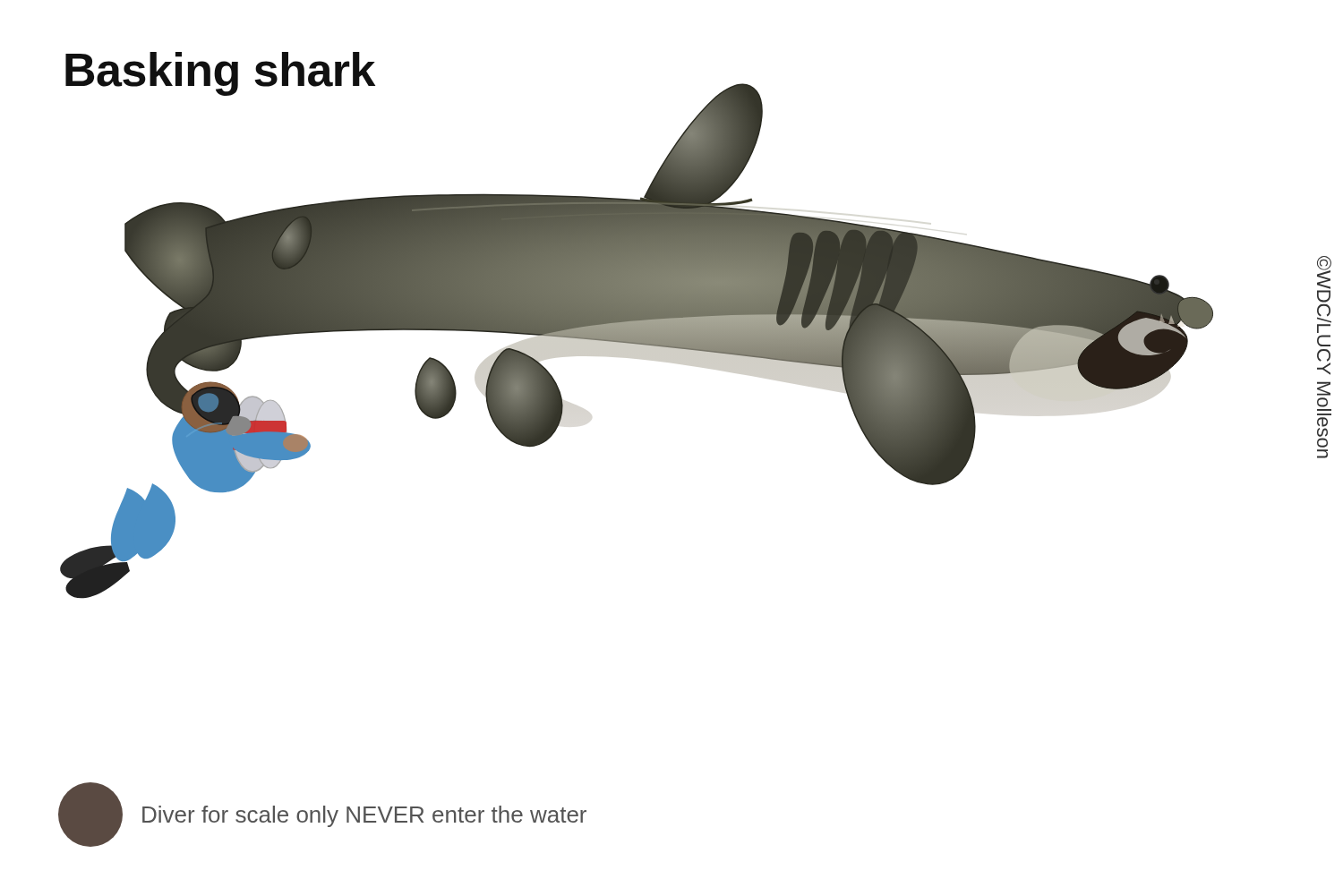Locate the illustration
The width and height of the screenshot is (1343, 896).
tap(649, 394)
